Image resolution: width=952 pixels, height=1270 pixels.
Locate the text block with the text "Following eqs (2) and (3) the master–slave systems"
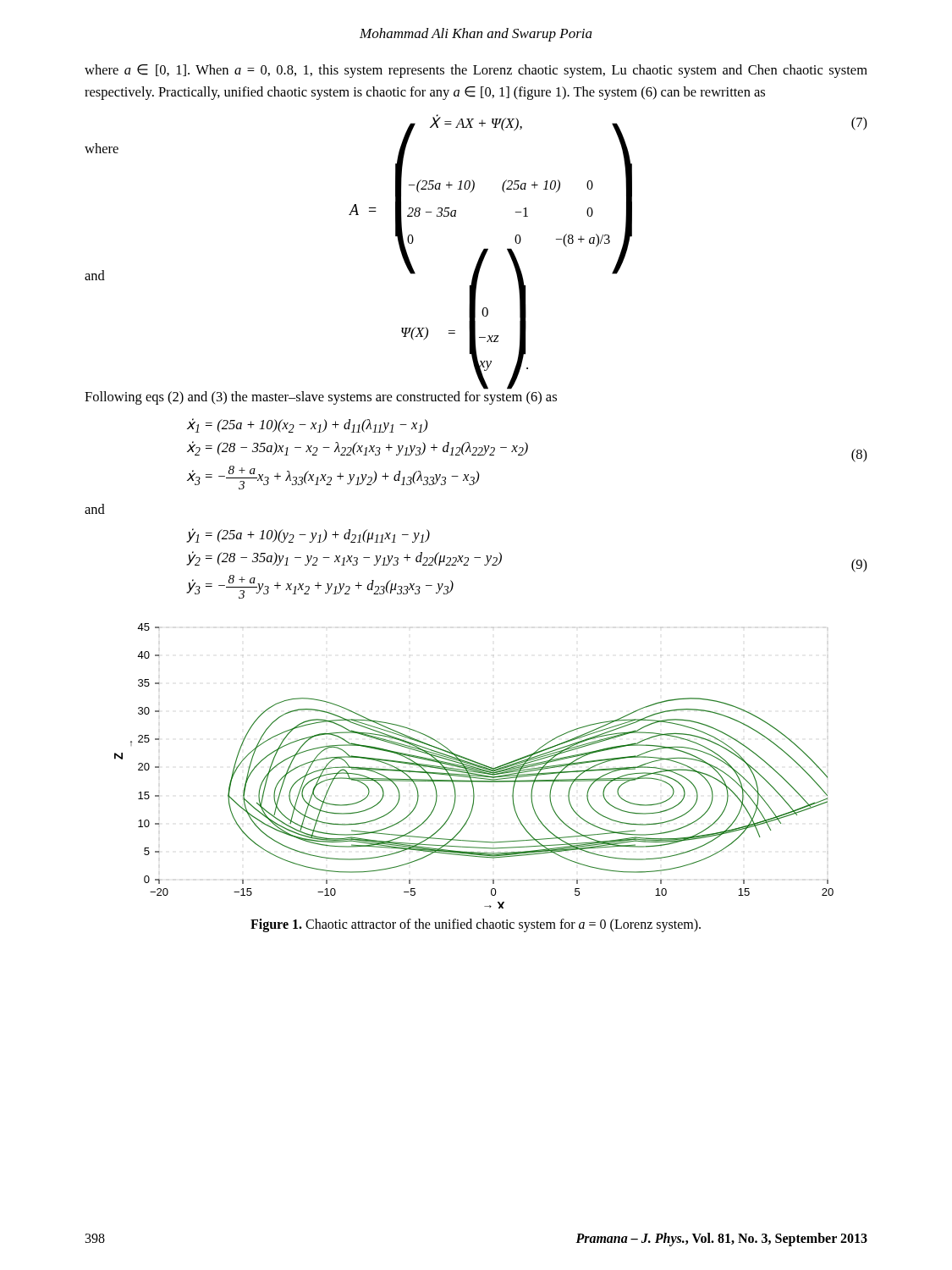321,396
